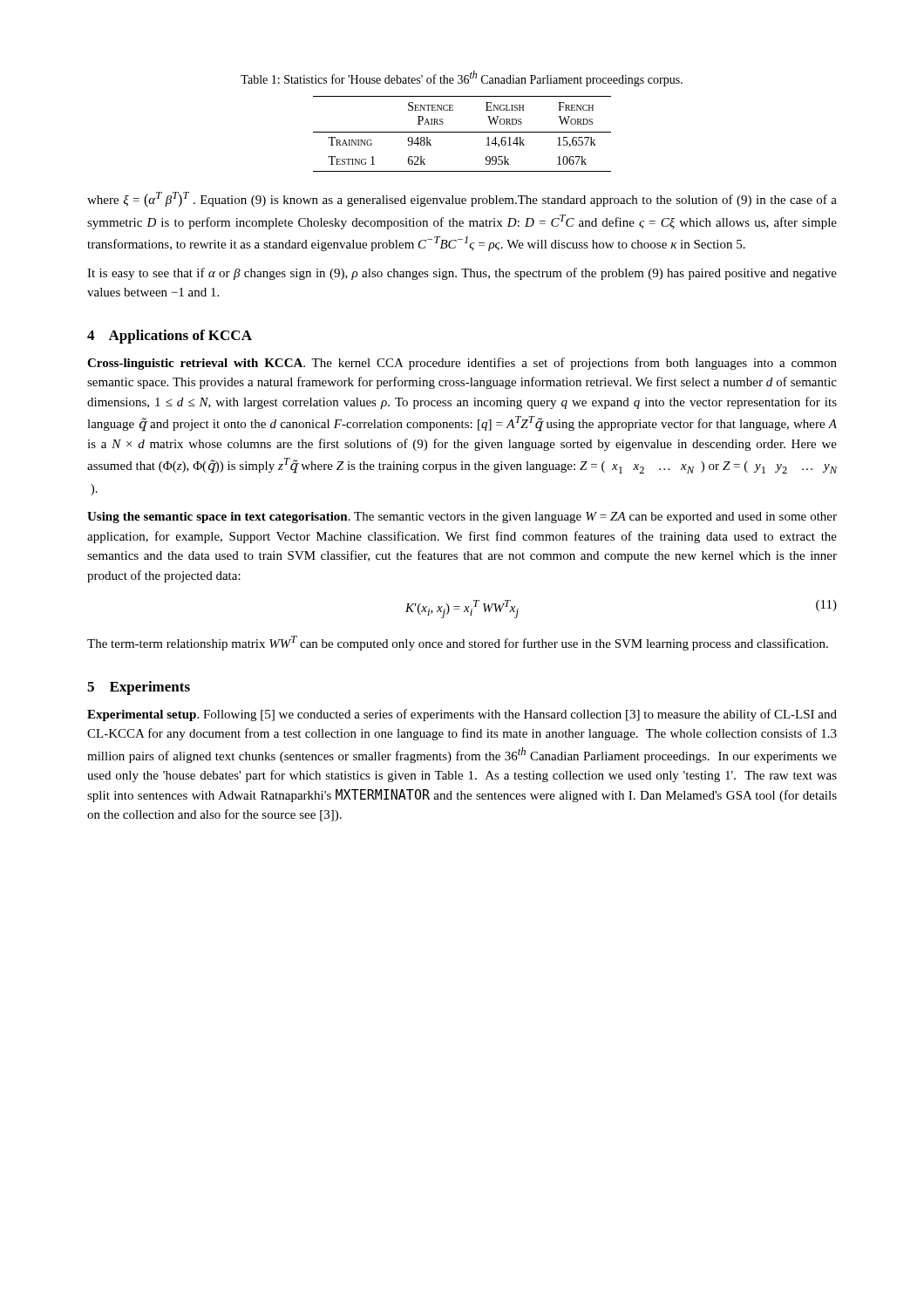This screenshot has width=924, height=1308.
Task: Navigate to the element starting "K′(xi, xj) ="
Action: coord(468,608)
